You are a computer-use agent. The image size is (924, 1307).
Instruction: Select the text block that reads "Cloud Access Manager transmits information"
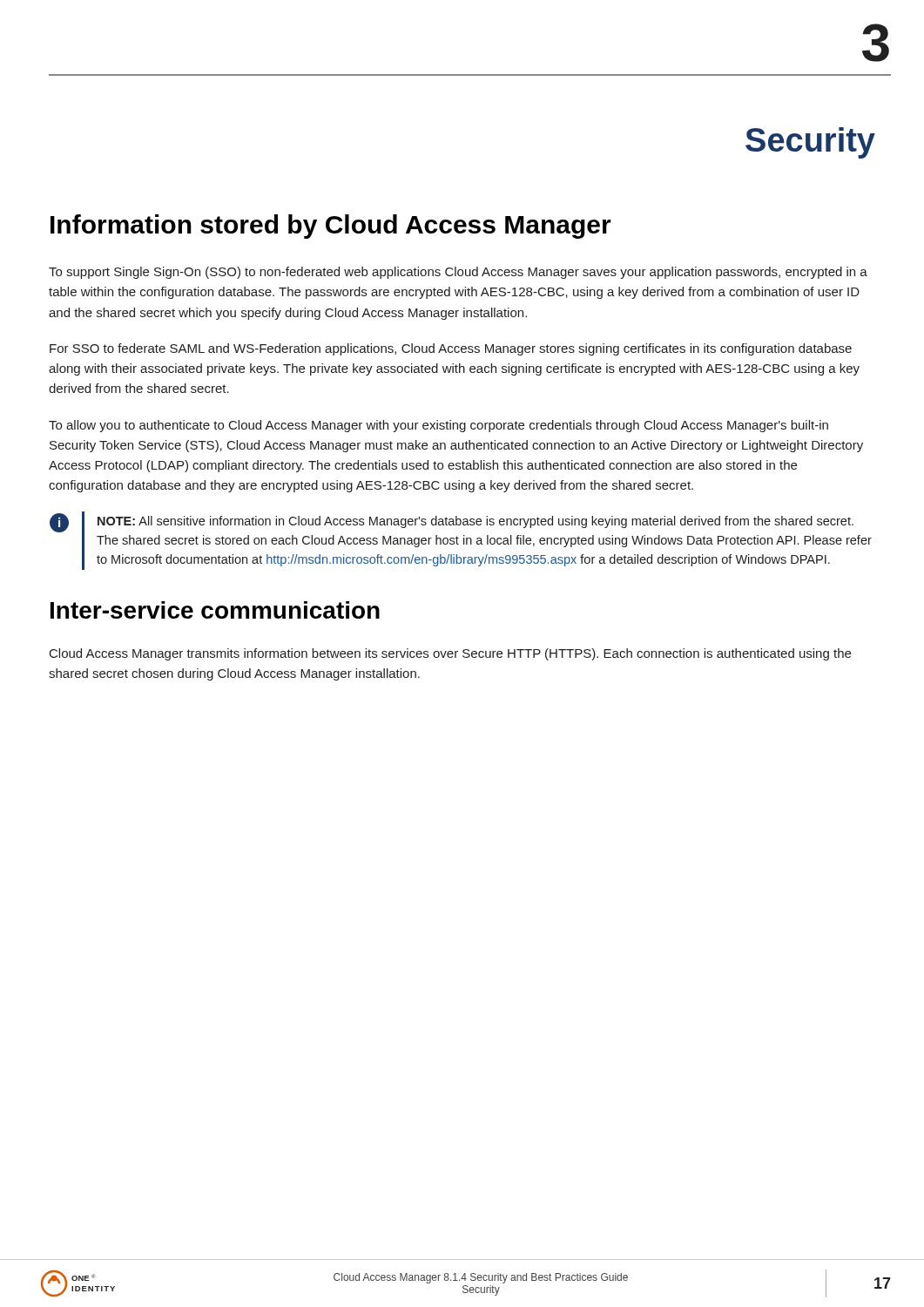(x=450, y=663)
